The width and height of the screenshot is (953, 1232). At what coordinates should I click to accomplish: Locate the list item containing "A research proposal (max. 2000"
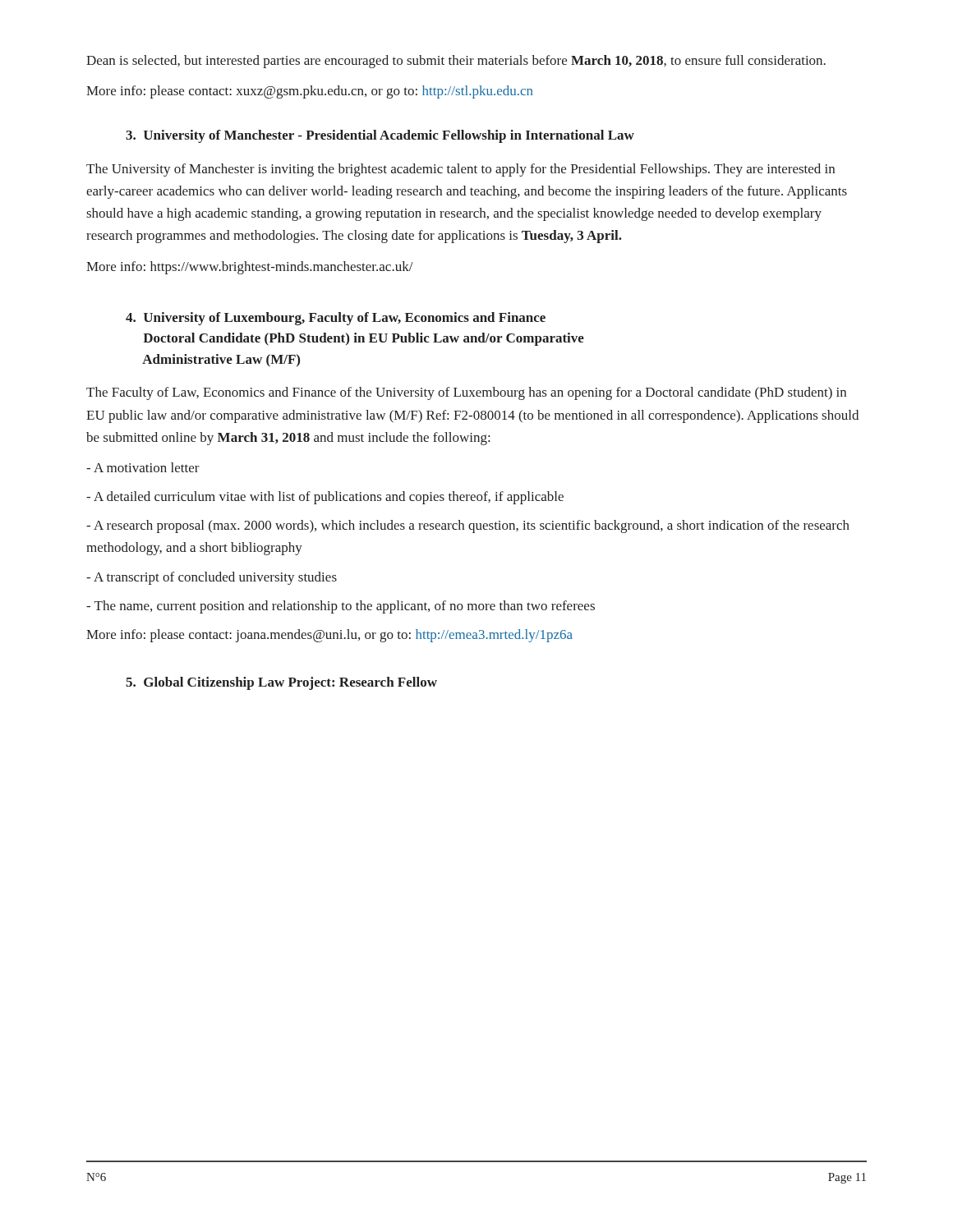pos(468,537)
